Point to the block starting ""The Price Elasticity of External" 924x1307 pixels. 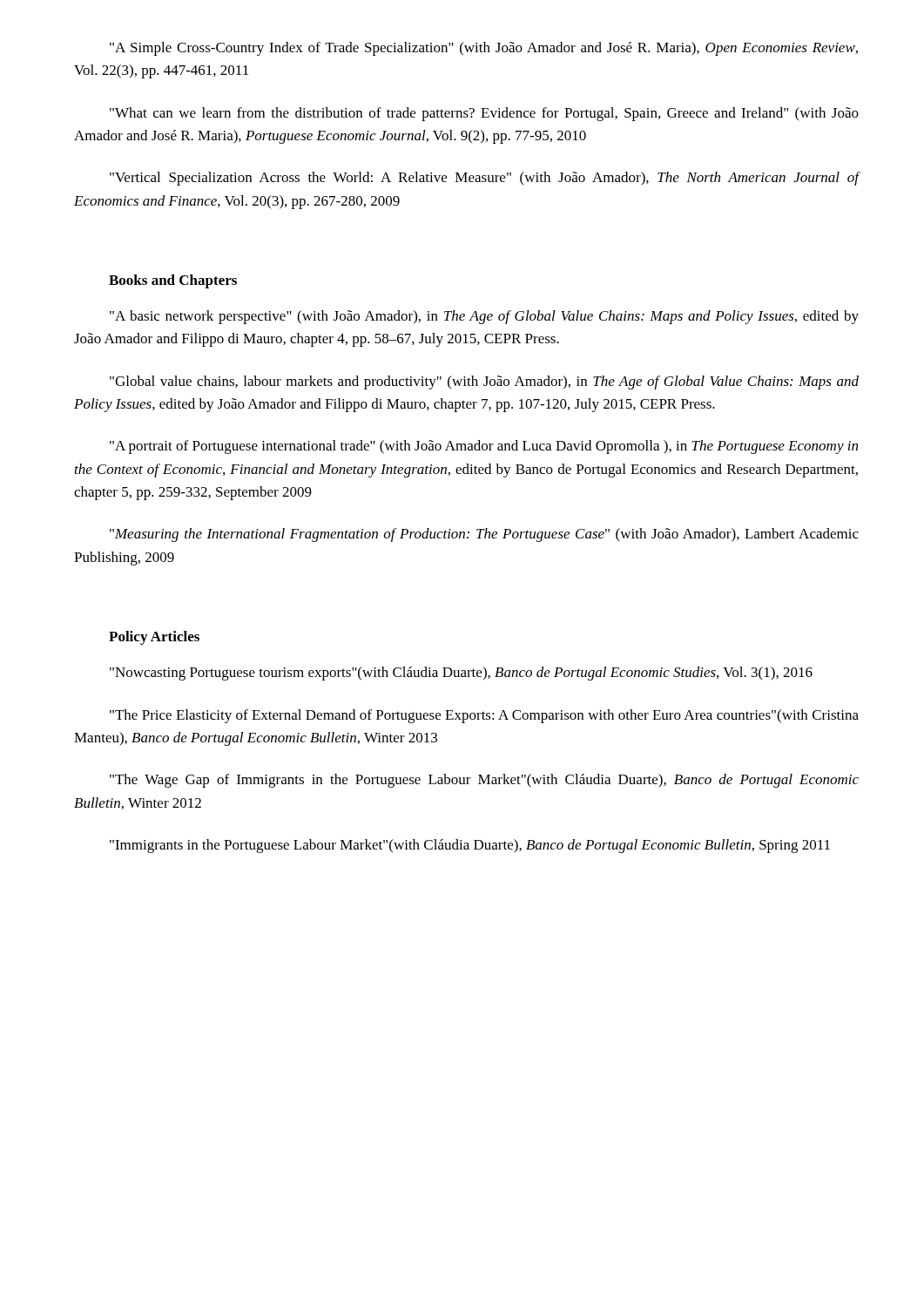tap(466, 726)
